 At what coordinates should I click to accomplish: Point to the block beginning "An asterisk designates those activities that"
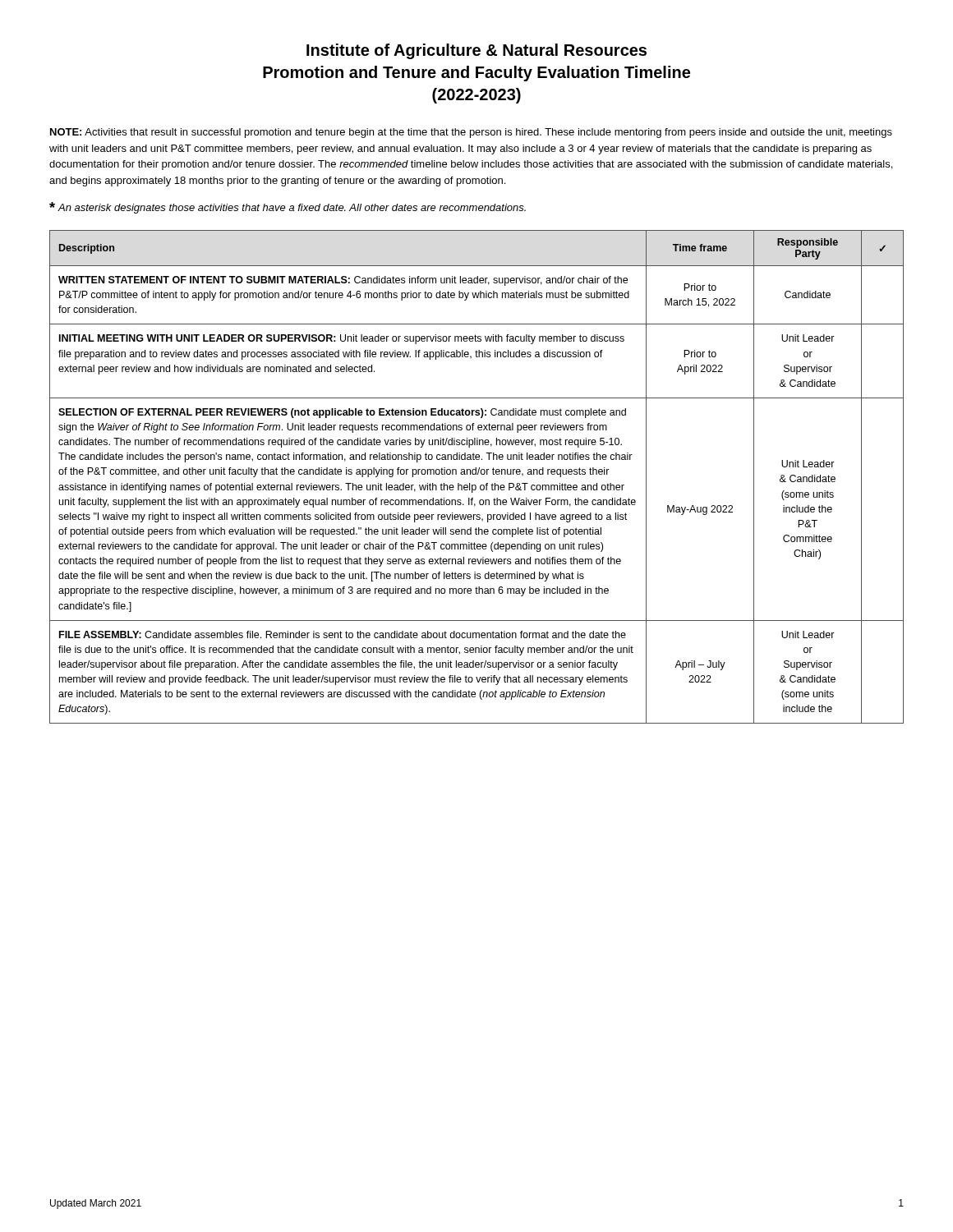[x=288, y=208]
